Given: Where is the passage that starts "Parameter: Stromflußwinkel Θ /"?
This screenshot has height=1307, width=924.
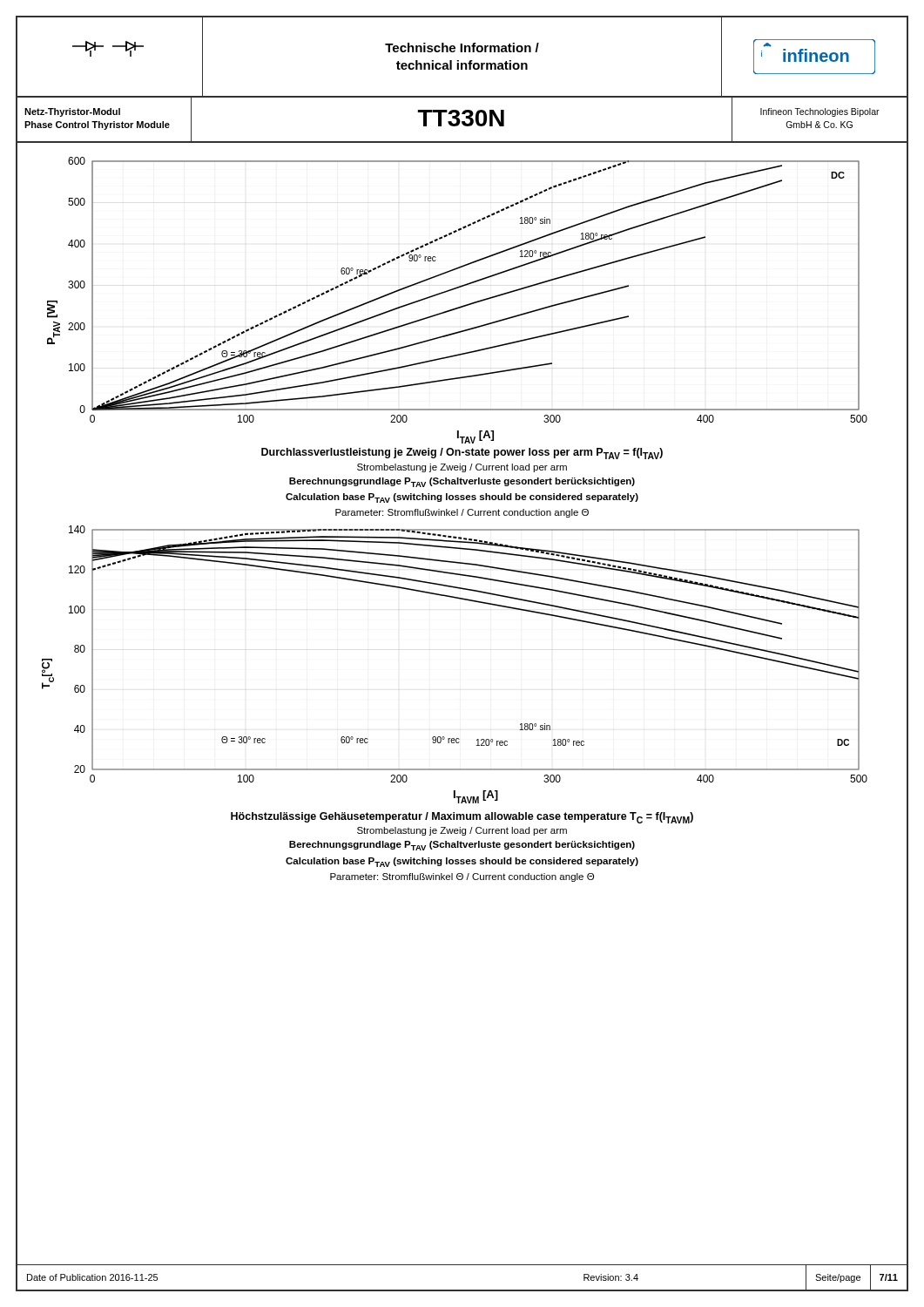Looking at the screenshot, I should click(462, 876).
